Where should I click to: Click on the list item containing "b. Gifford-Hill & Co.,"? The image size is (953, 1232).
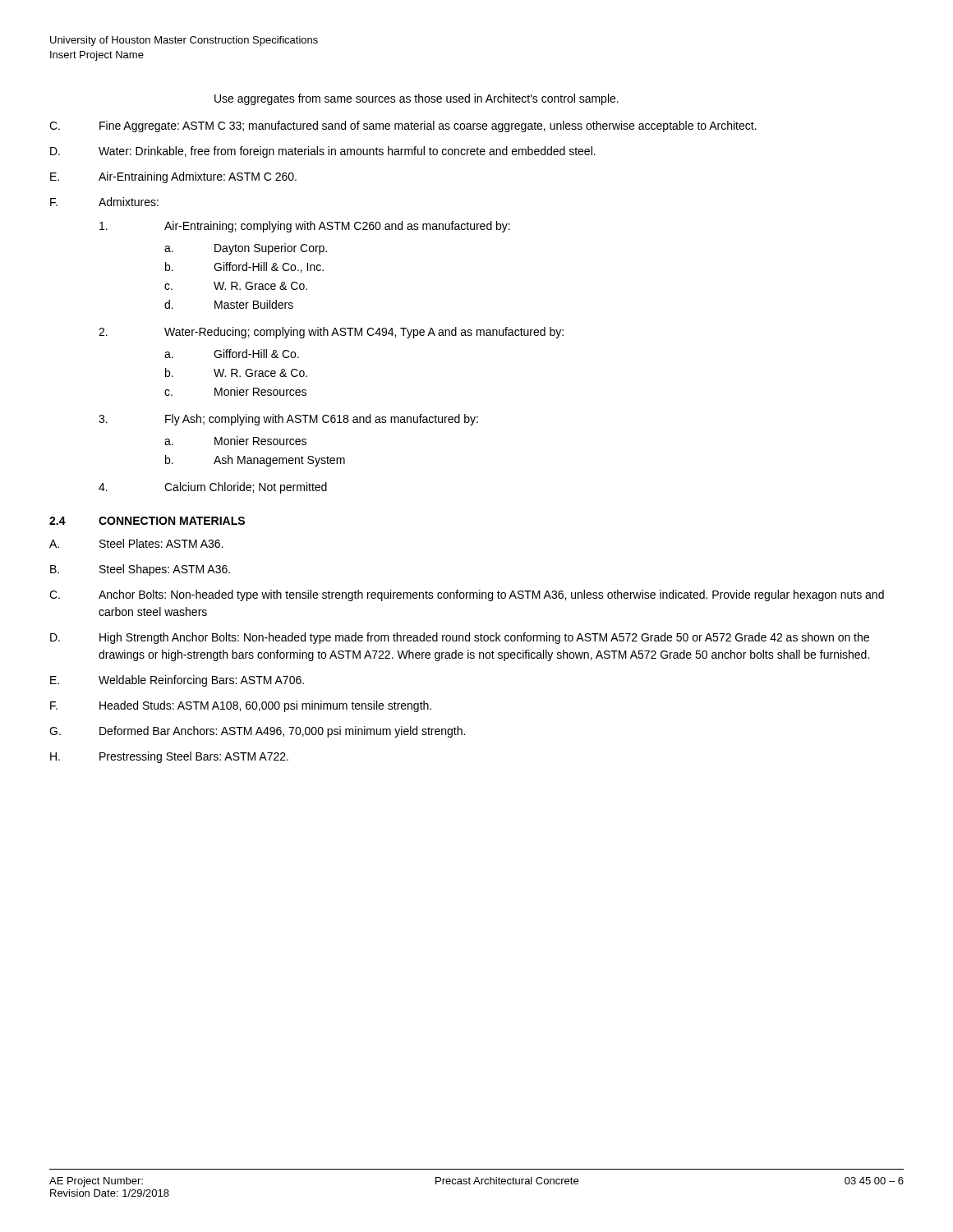pyautogui.click(x=244, y=267)
